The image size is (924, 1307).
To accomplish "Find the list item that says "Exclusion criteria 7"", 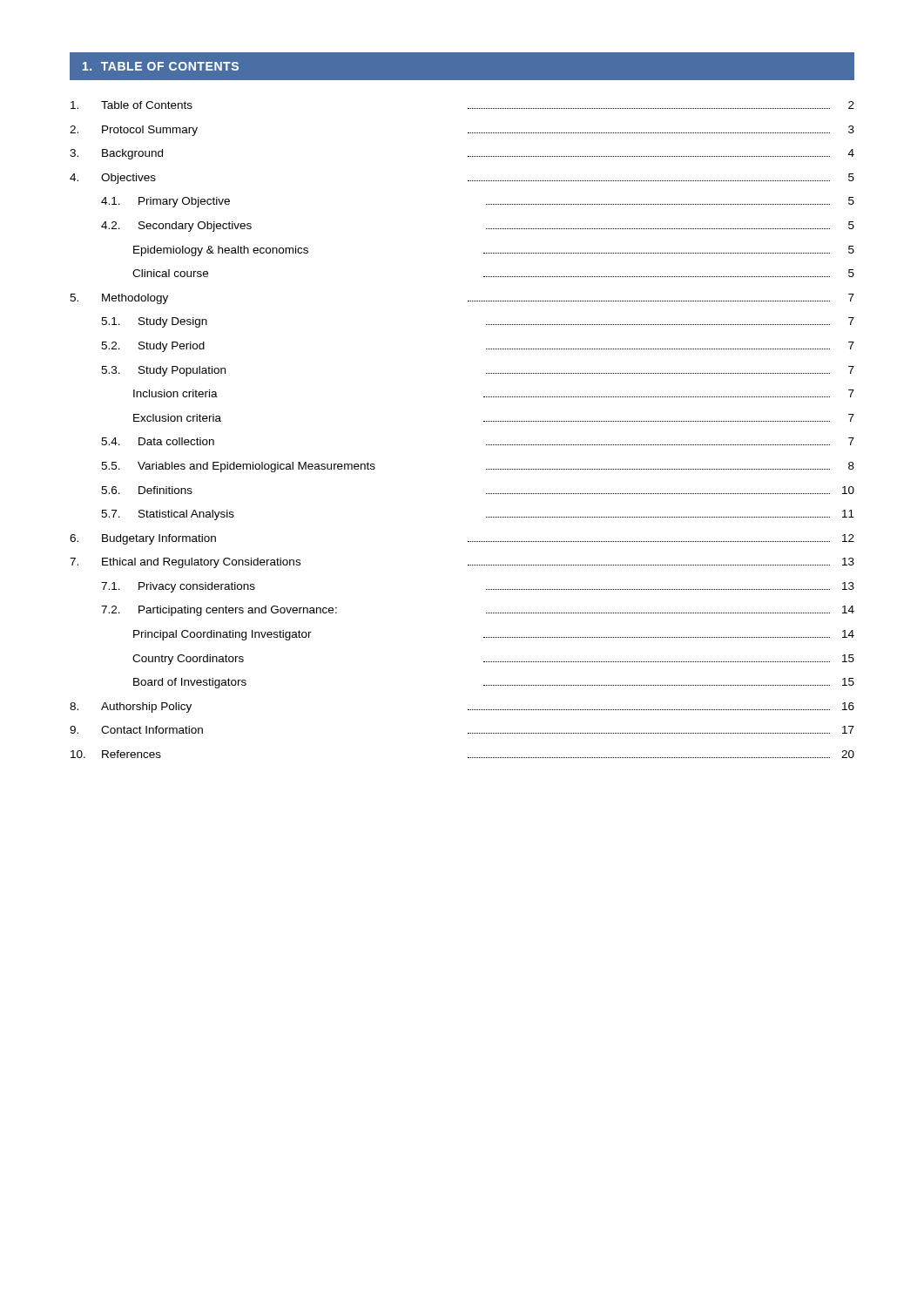I will tap(493, 418).
